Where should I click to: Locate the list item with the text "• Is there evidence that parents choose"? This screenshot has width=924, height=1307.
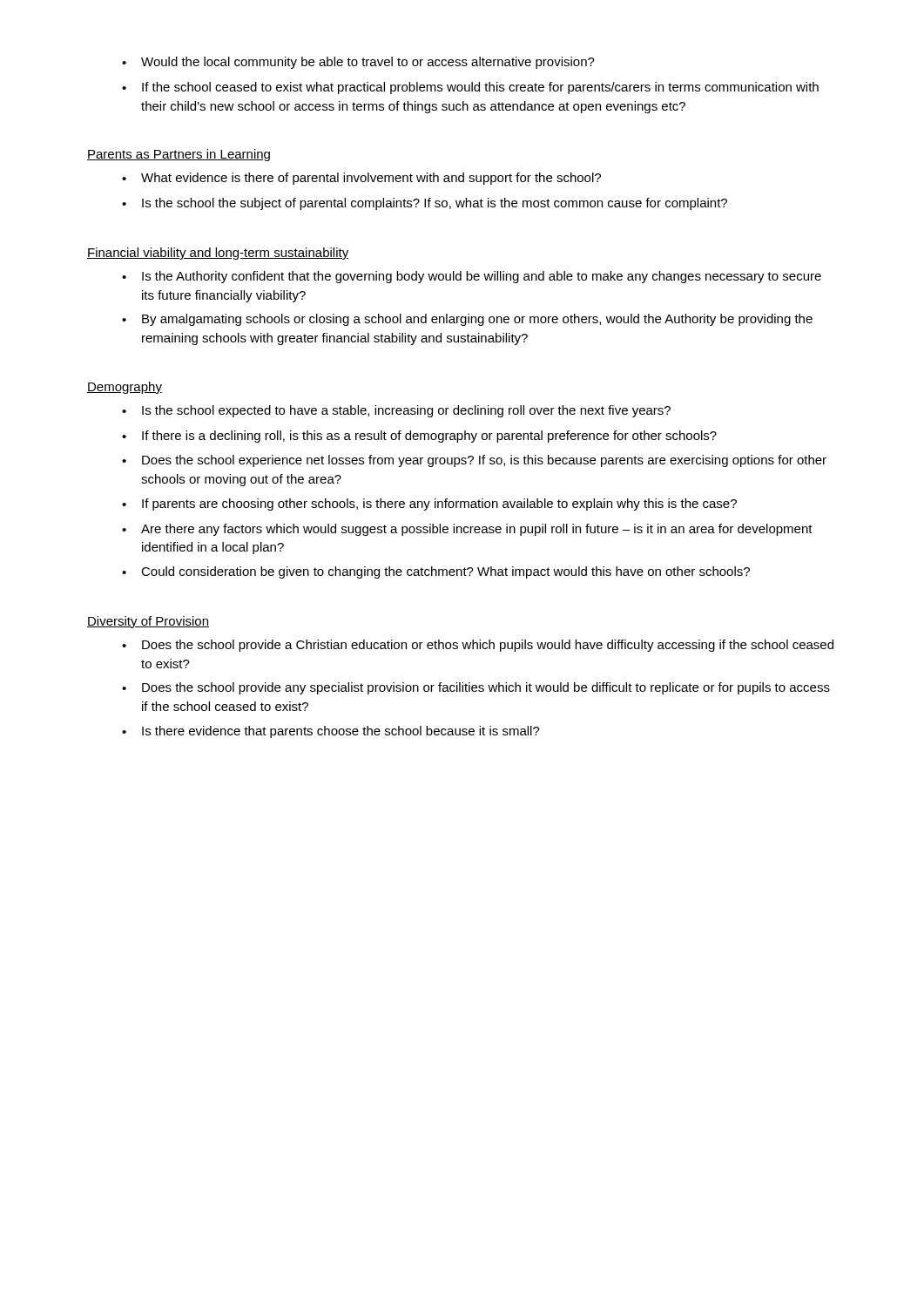coord(479,731)
